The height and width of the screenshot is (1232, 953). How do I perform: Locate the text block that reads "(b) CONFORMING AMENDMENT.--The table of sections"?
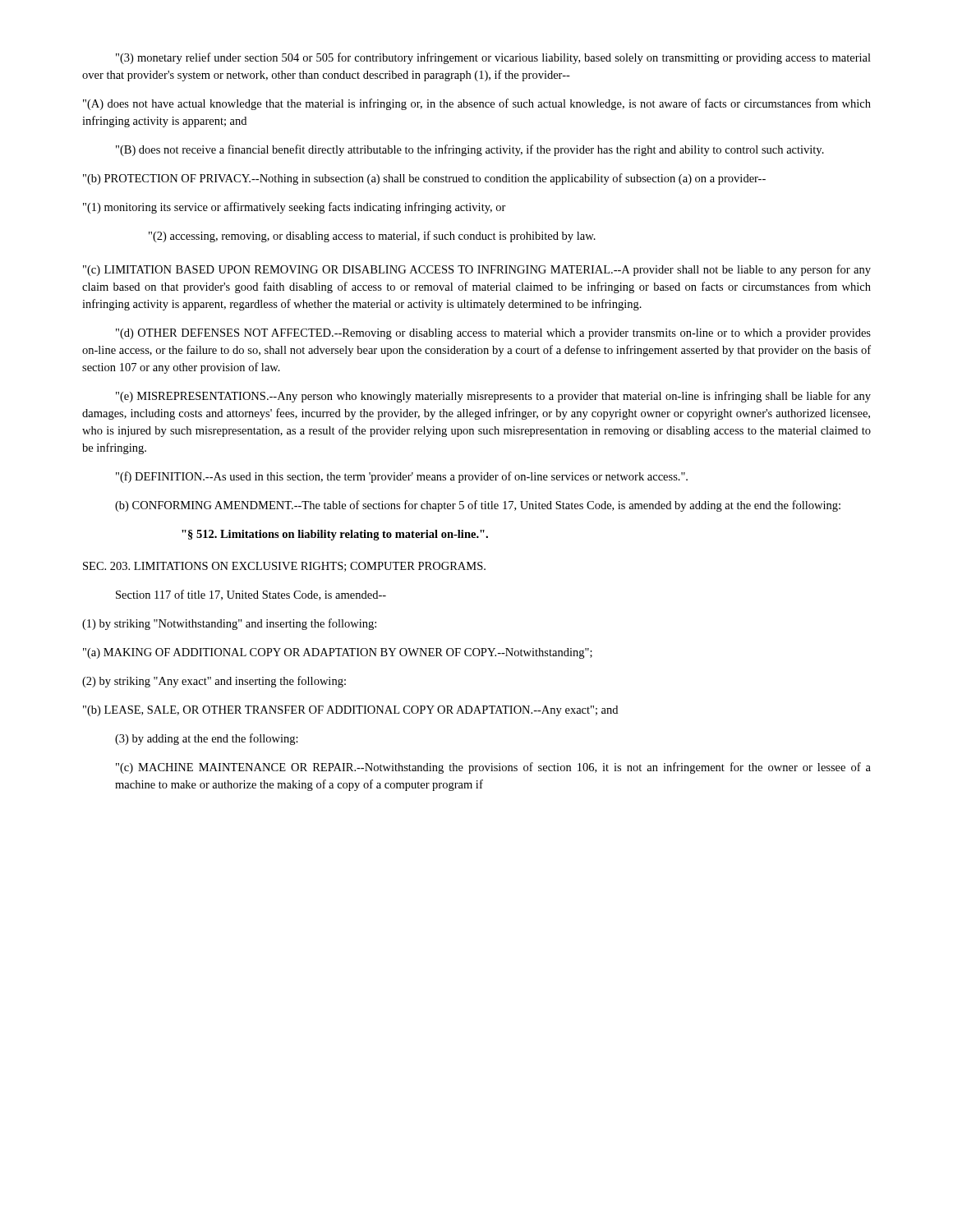click(478, 505)
